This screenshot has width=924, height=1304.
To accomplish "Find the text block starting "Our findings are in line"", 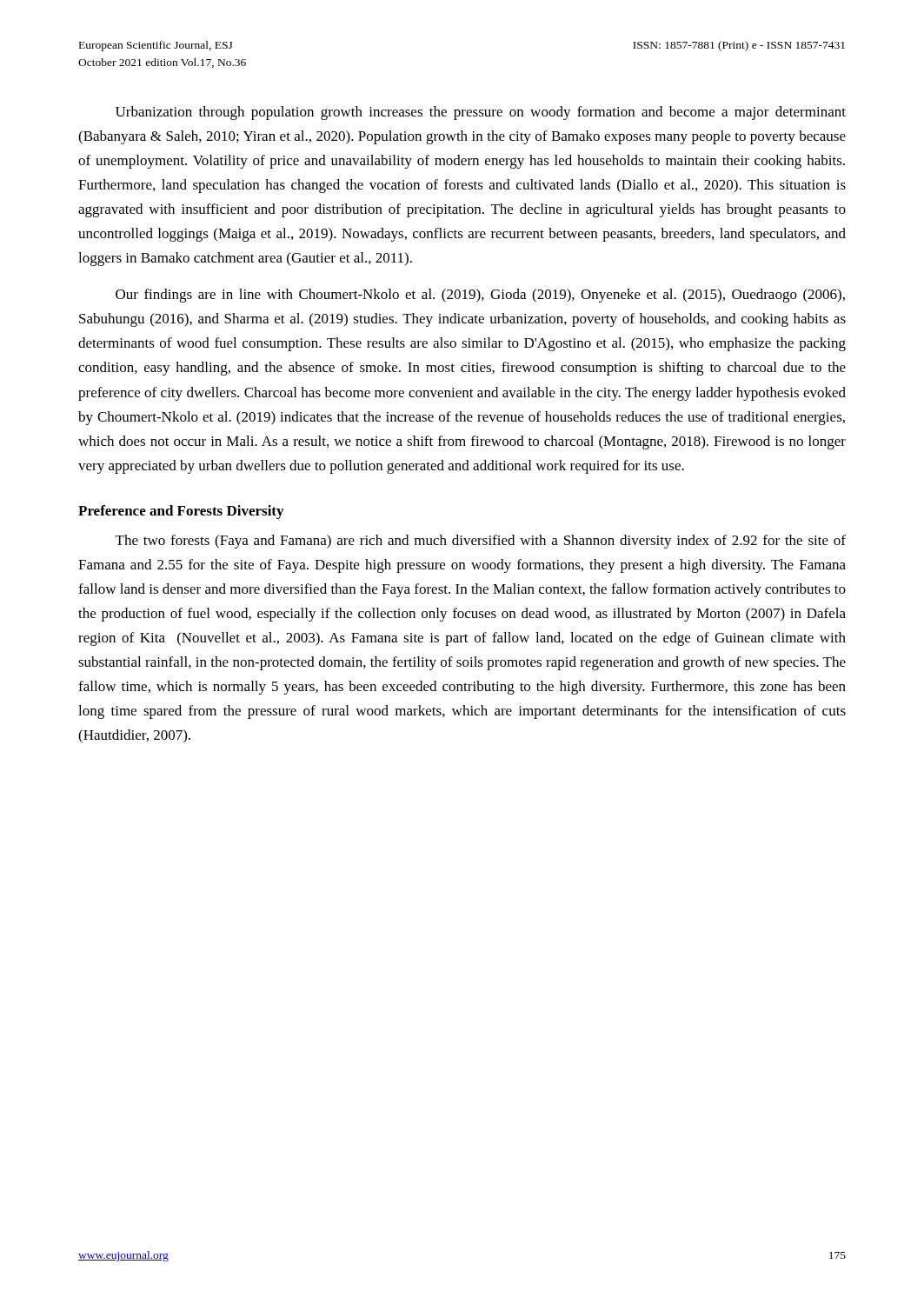I will click(462, 380).
